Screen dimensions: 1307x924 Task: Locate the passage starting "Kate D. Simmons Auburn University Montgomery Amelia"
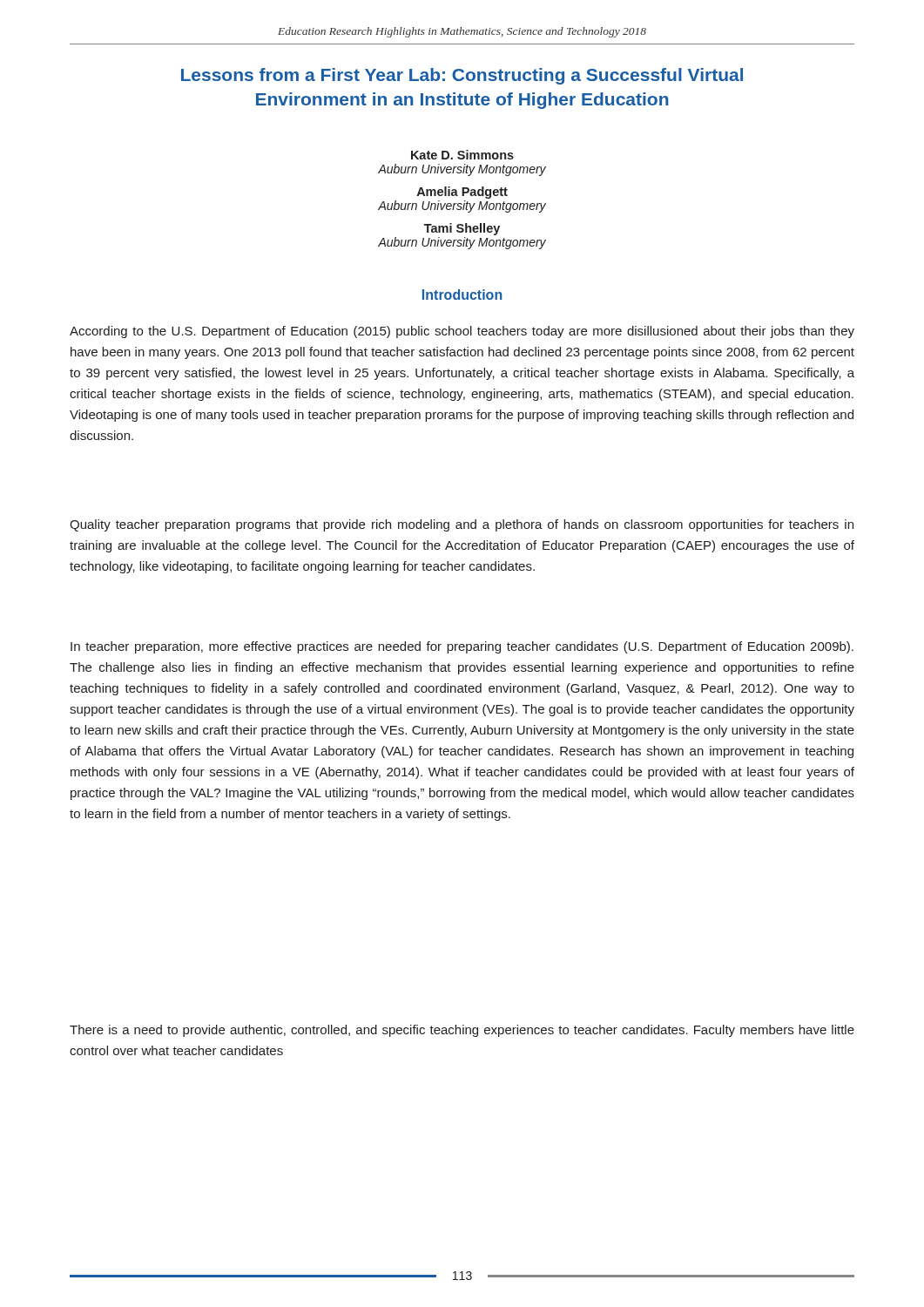coord(462,199)
